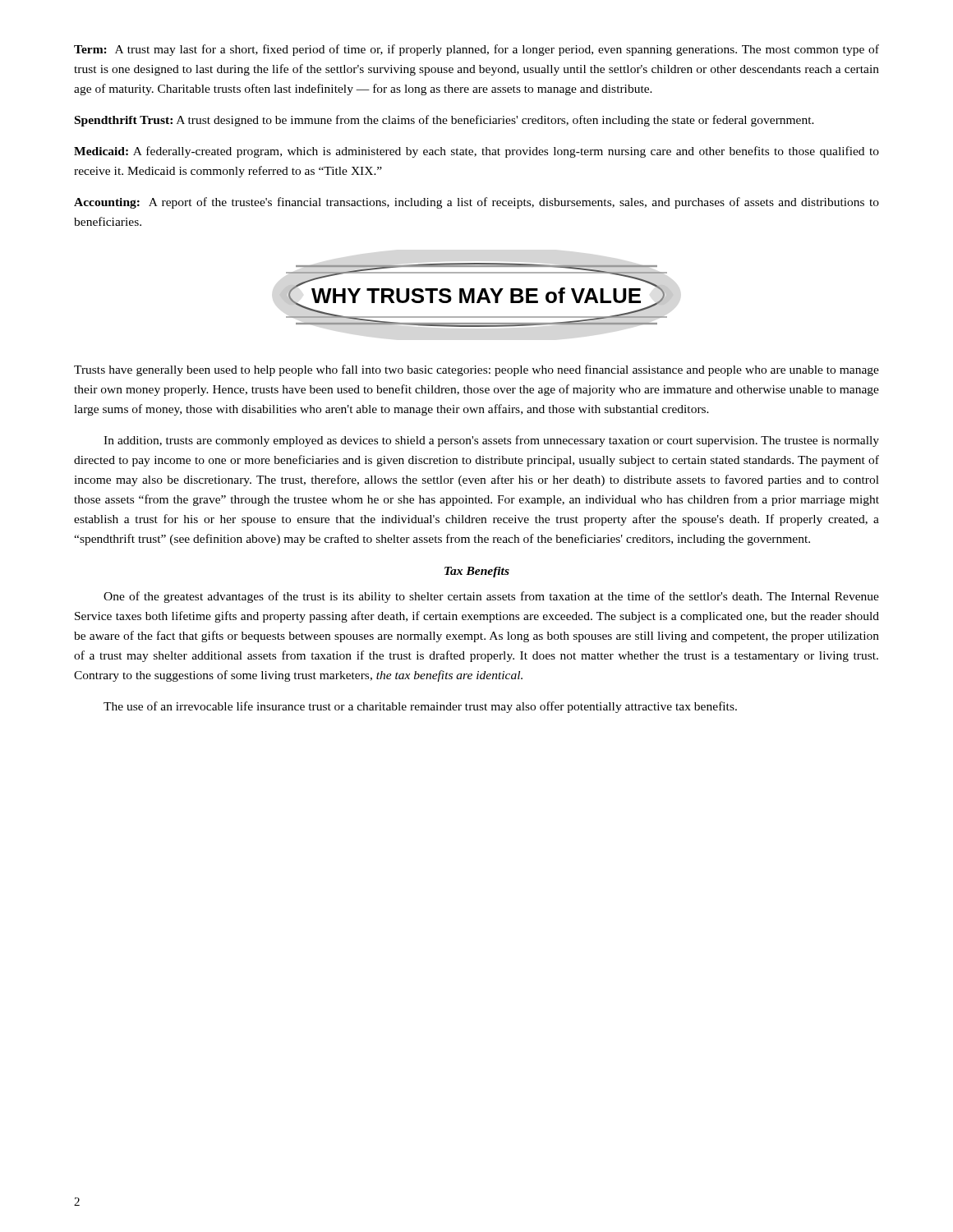Navigate to the region starting "In addition, trusts are commonly employed"
This screenshot has width=953, height=1232.
(x=476, y=489)
